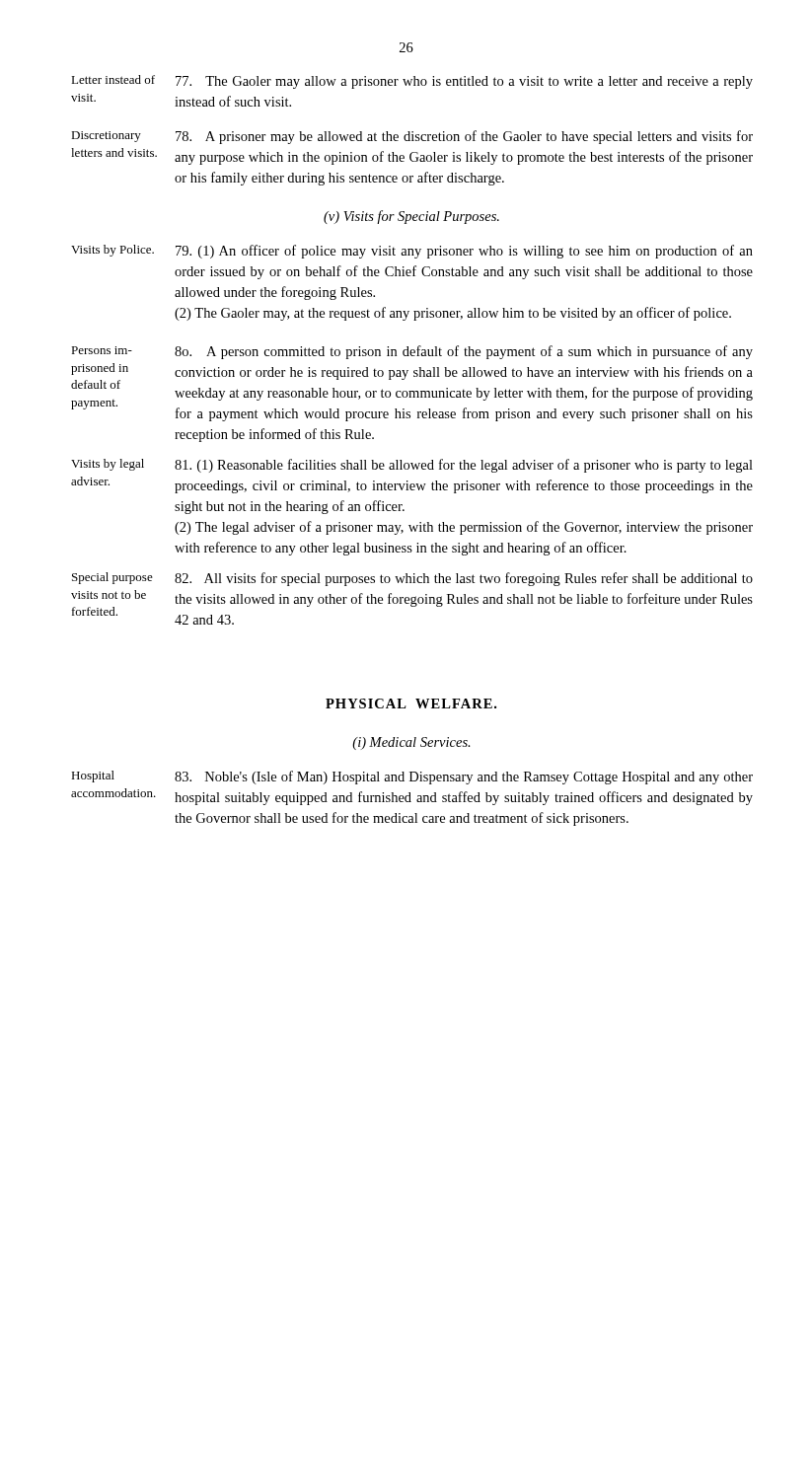Select the text block that reads "A prisoner may be"
This screenshot has height=1480, width=812.
coord(464,157)
